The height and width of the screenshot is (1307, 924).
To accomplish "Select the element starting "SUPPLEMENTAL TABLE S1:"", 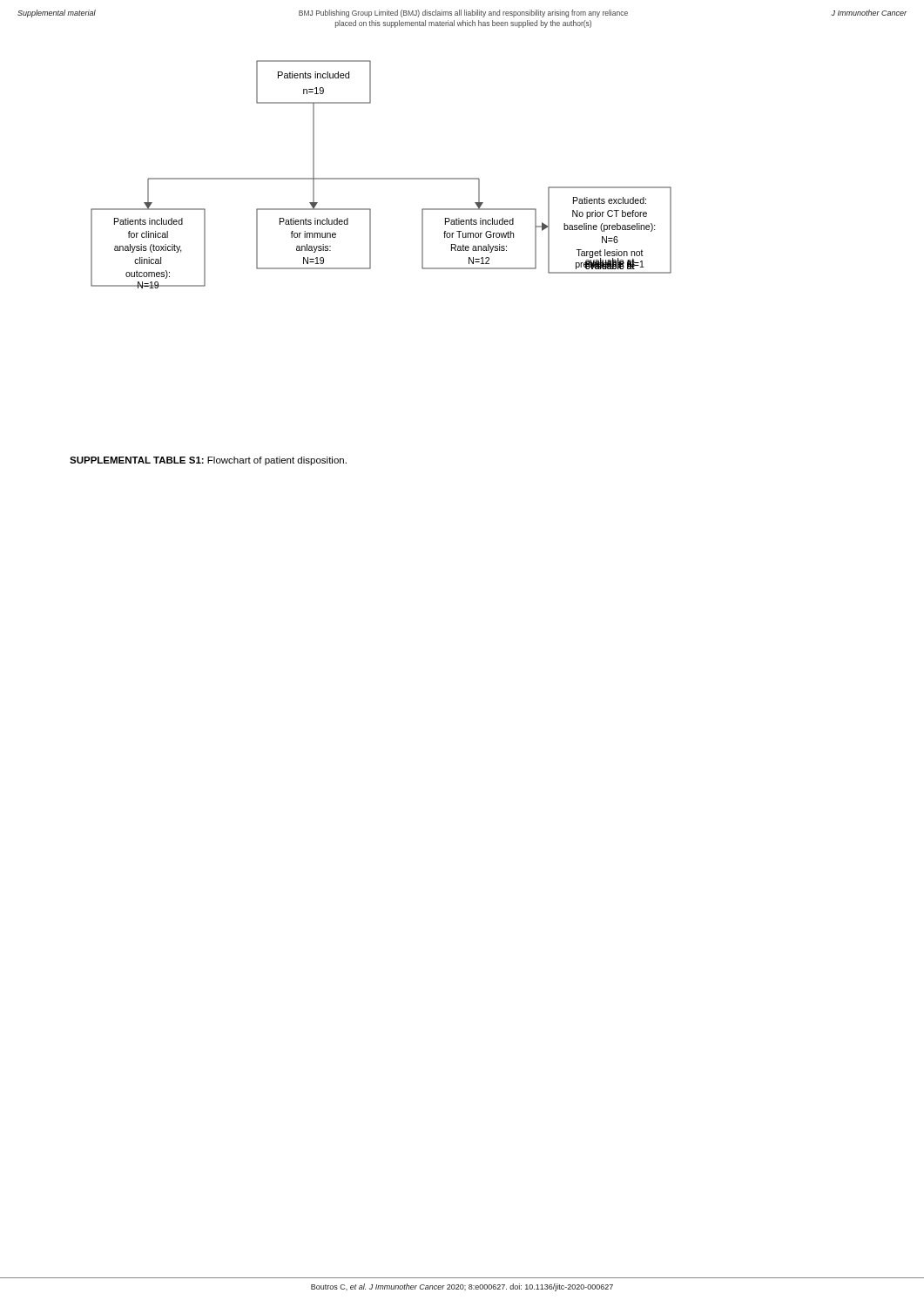I will point(209,460).
